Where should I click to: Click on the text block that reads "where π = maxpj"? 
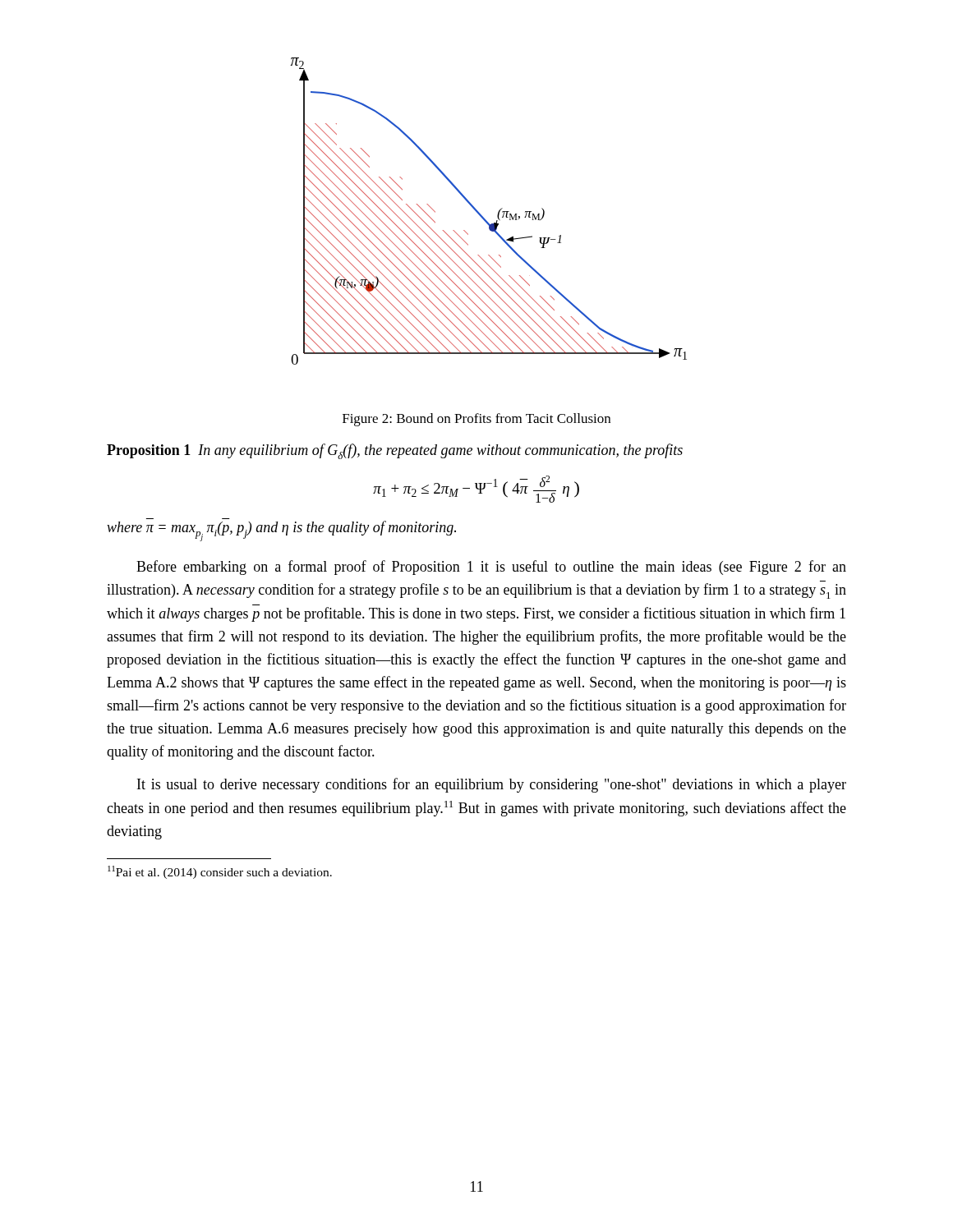tap(282, 530)
